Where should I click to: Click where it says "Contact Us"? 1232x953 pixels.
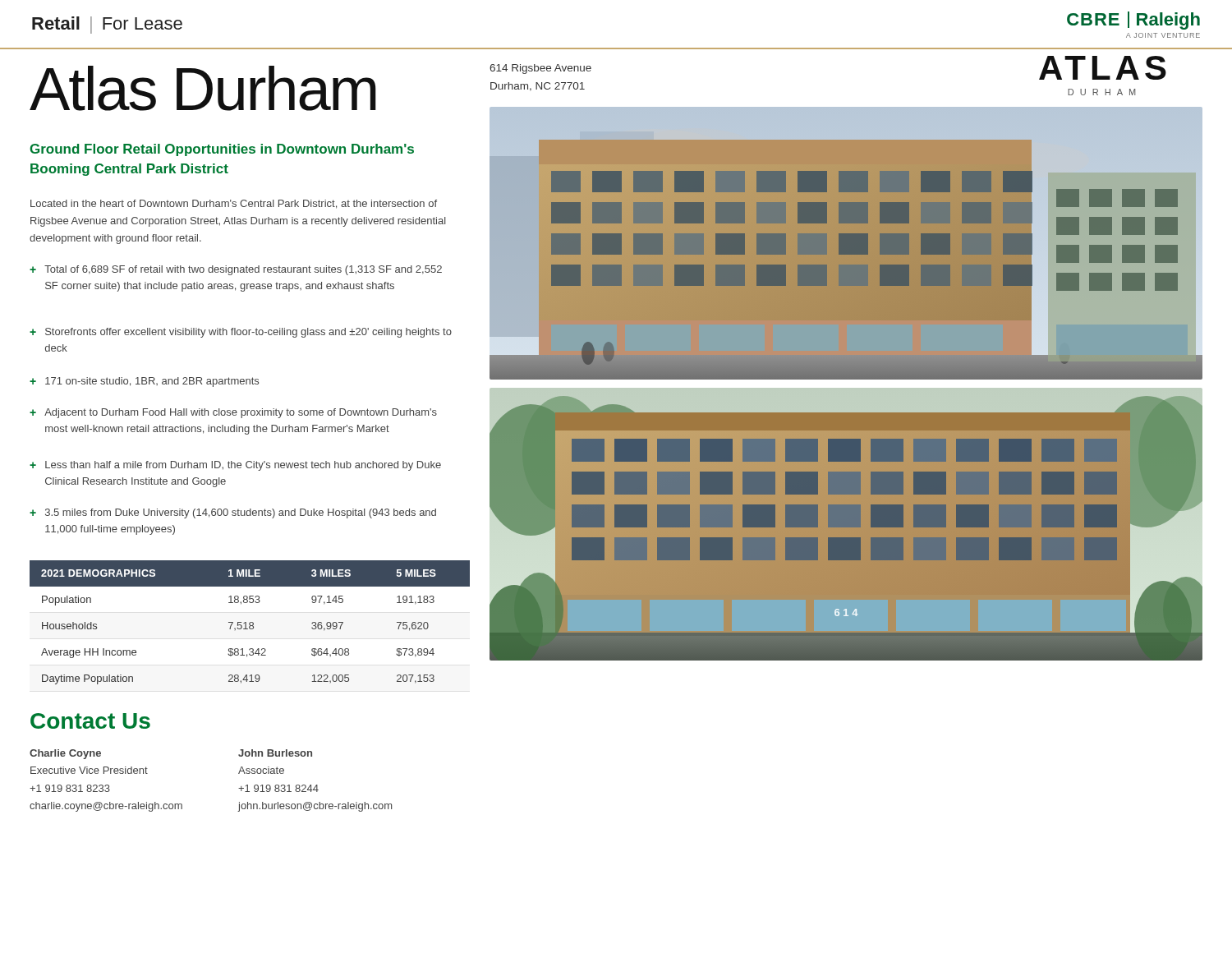pyautogui.click(x=145, y=721)
